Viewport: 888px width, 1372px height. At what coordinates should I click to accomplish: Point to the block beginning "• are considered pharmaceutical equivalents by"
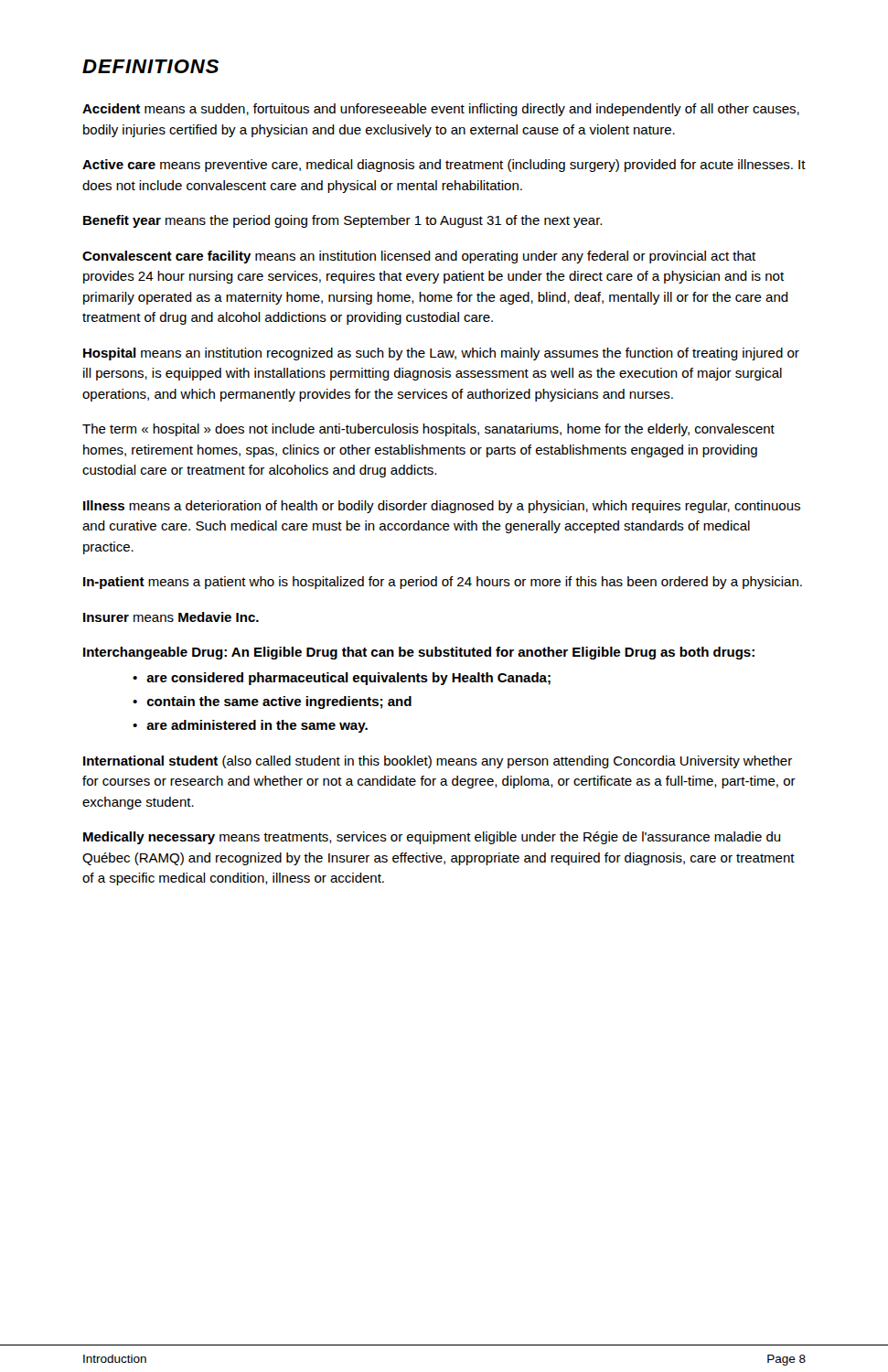point(342,677)
